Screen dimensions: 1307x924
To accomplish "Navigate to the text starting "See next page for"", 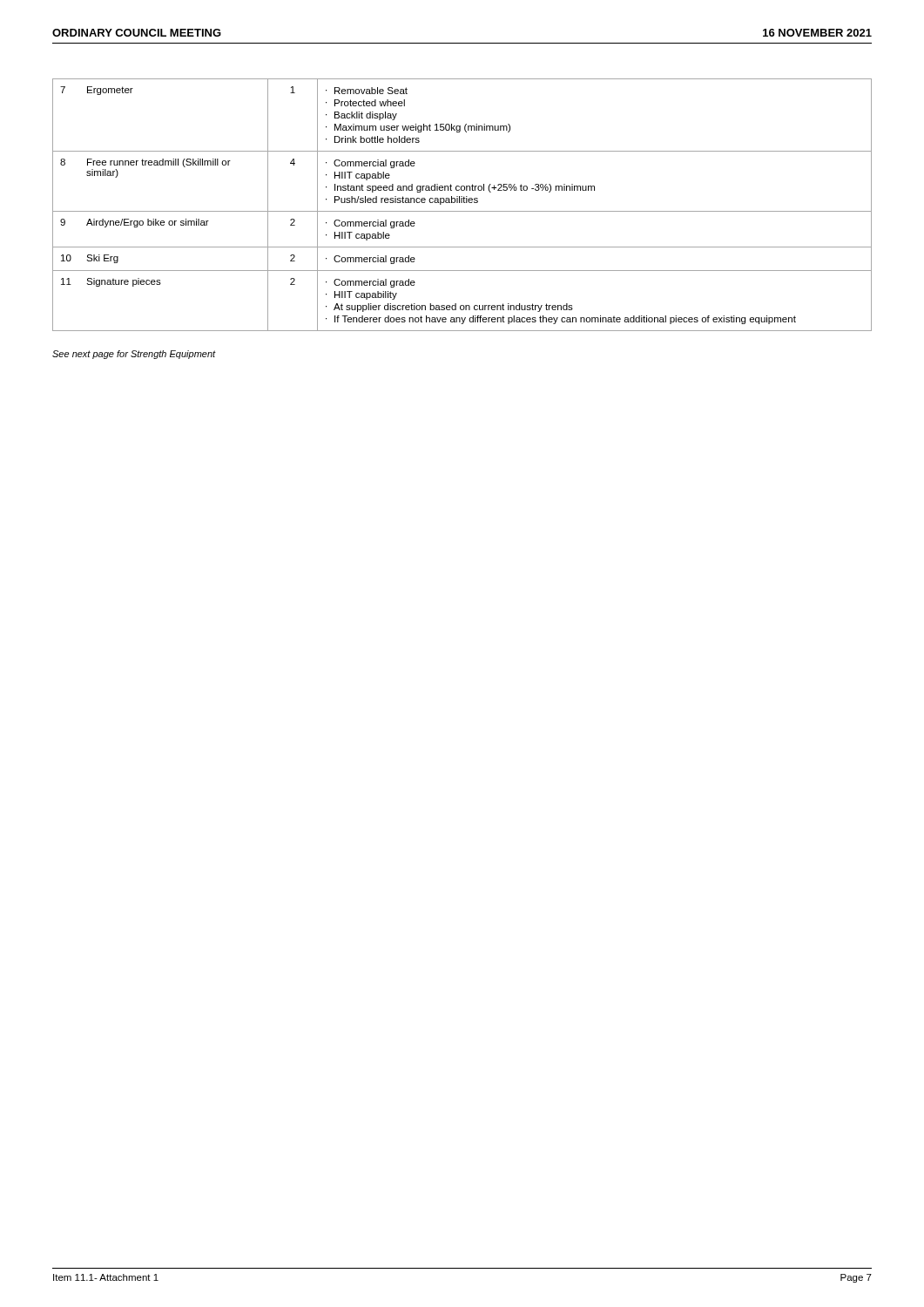I will tap(134, 354).
